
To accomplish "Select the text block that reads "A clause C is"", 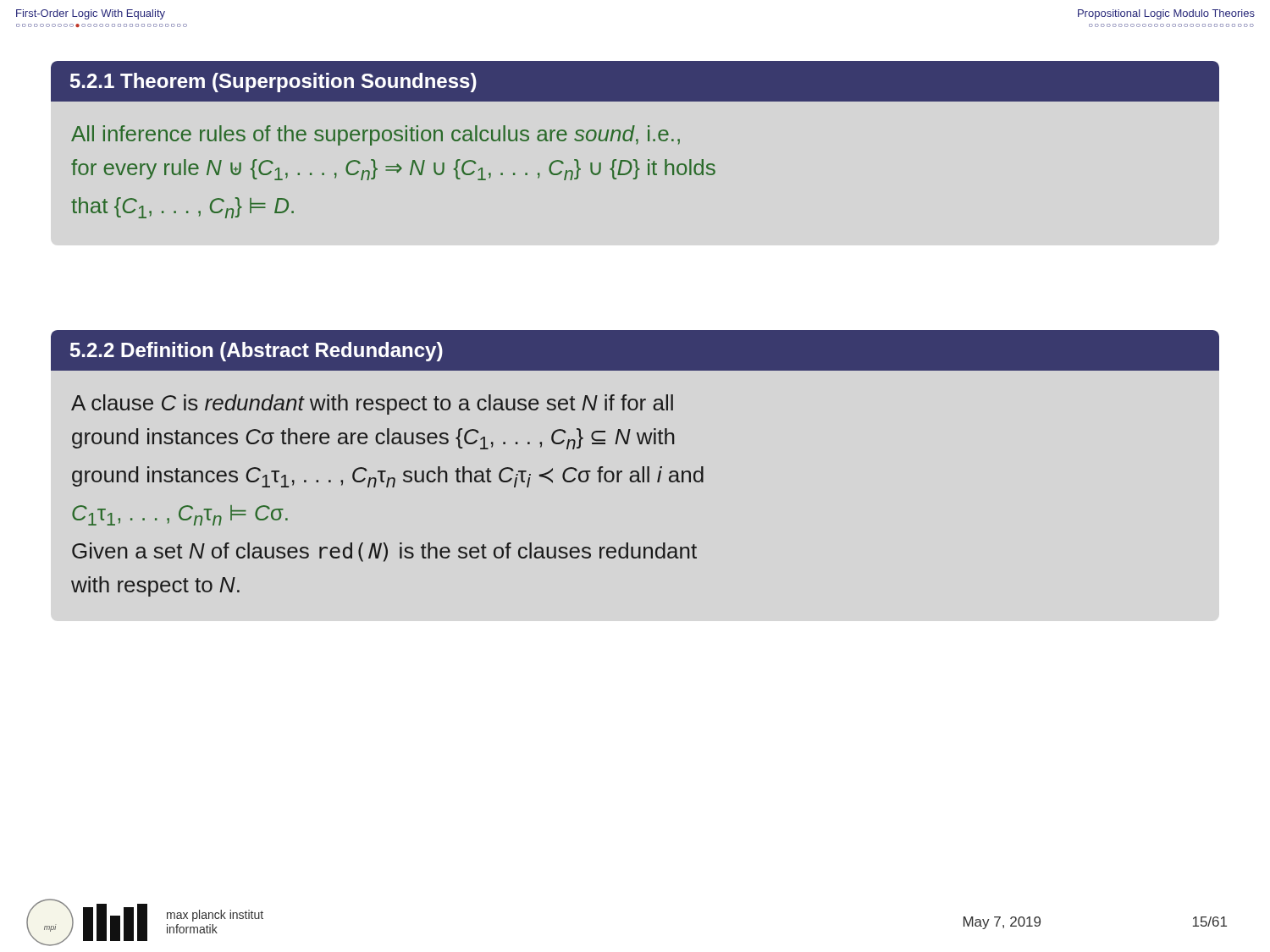I will (x=388, y=494).
